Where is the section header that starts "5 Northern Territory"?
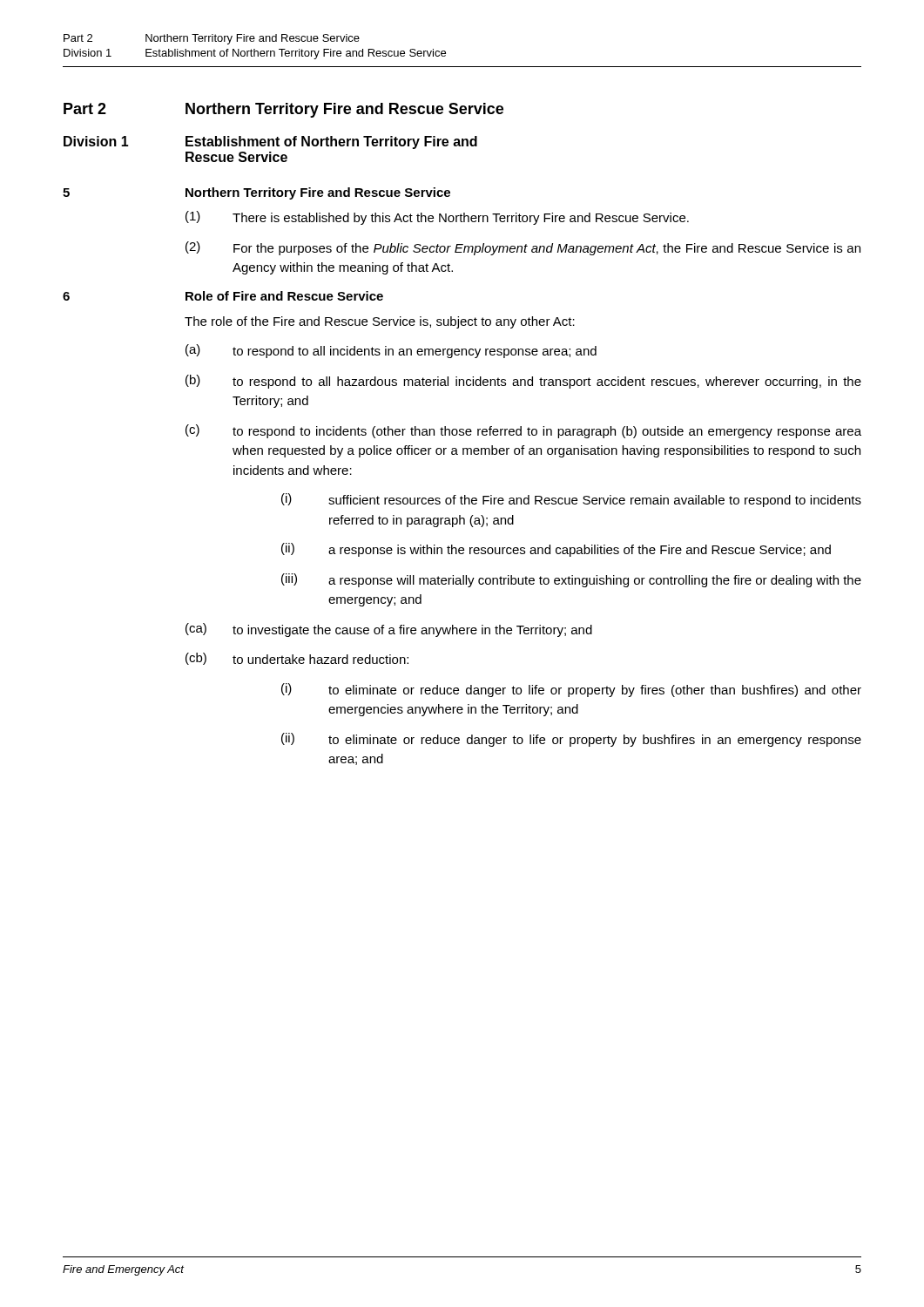924x1307 pixels. coord(257,192)
